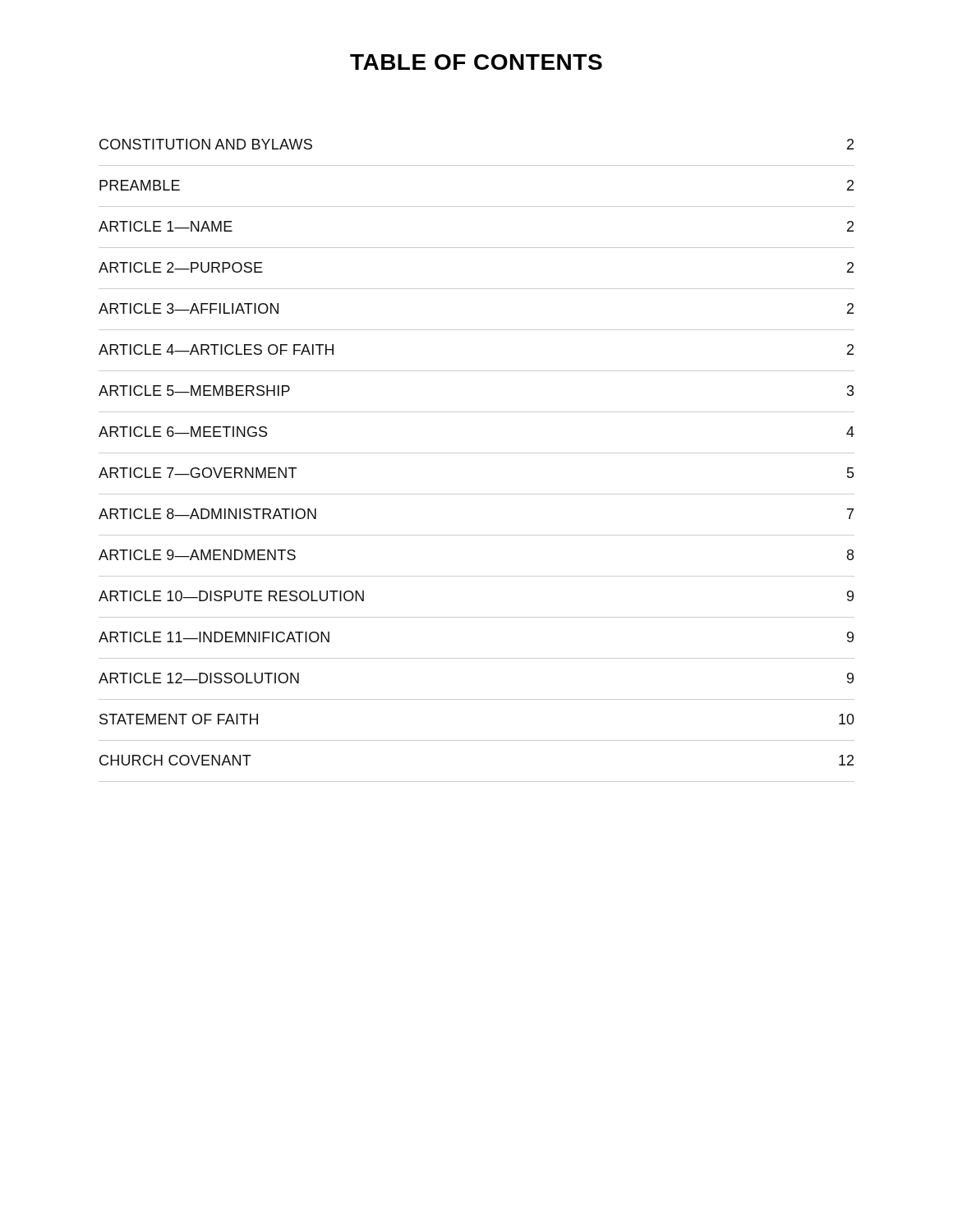Image resolution: width=953 pixels, height=1232 pixels.
Task: Locate the list item that reads "CHURCH COVENANT 12"
Action: (170, 759)
